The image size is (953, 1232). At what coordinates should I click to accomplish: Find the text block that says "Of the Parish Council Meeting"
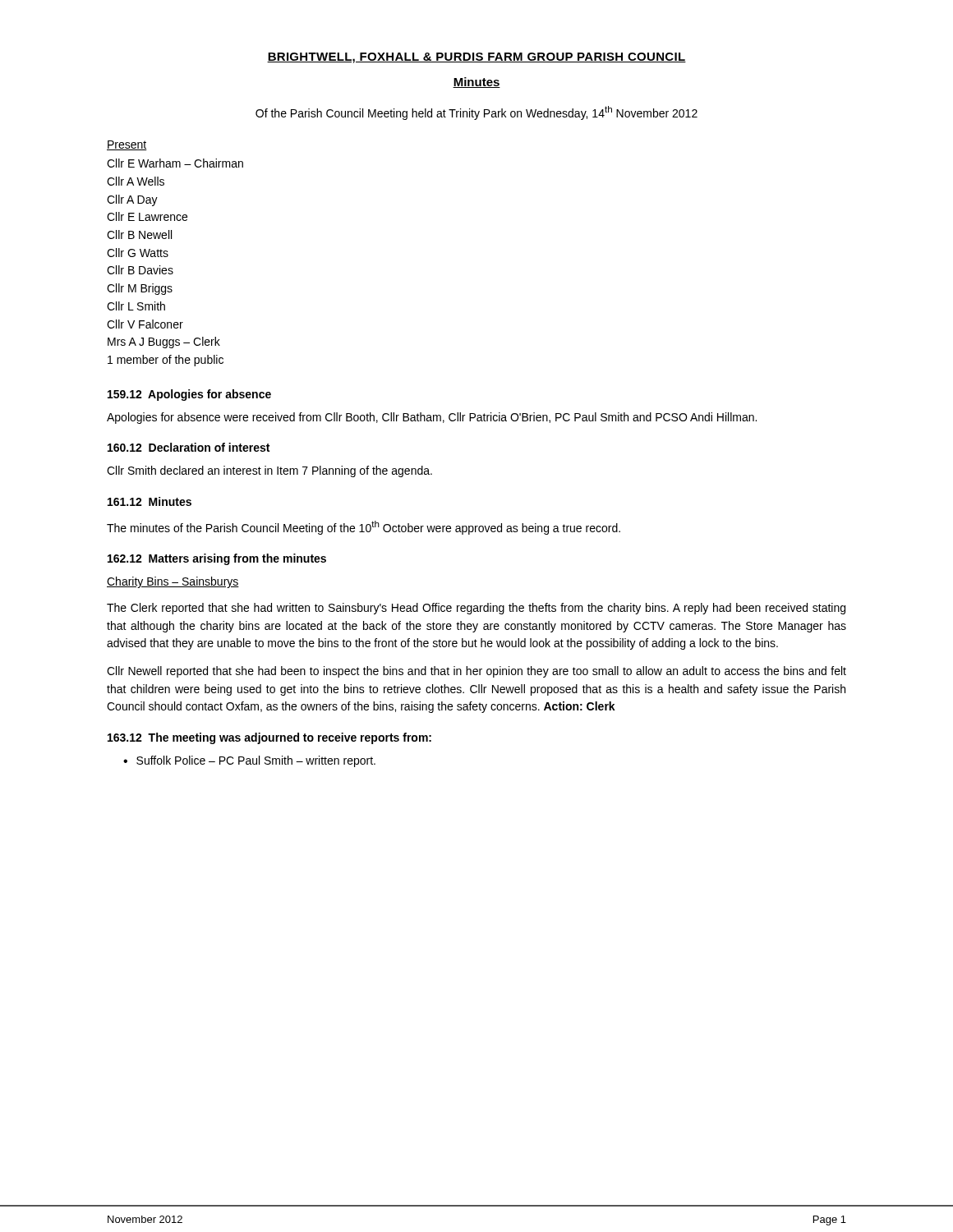(x=476, y=112)
